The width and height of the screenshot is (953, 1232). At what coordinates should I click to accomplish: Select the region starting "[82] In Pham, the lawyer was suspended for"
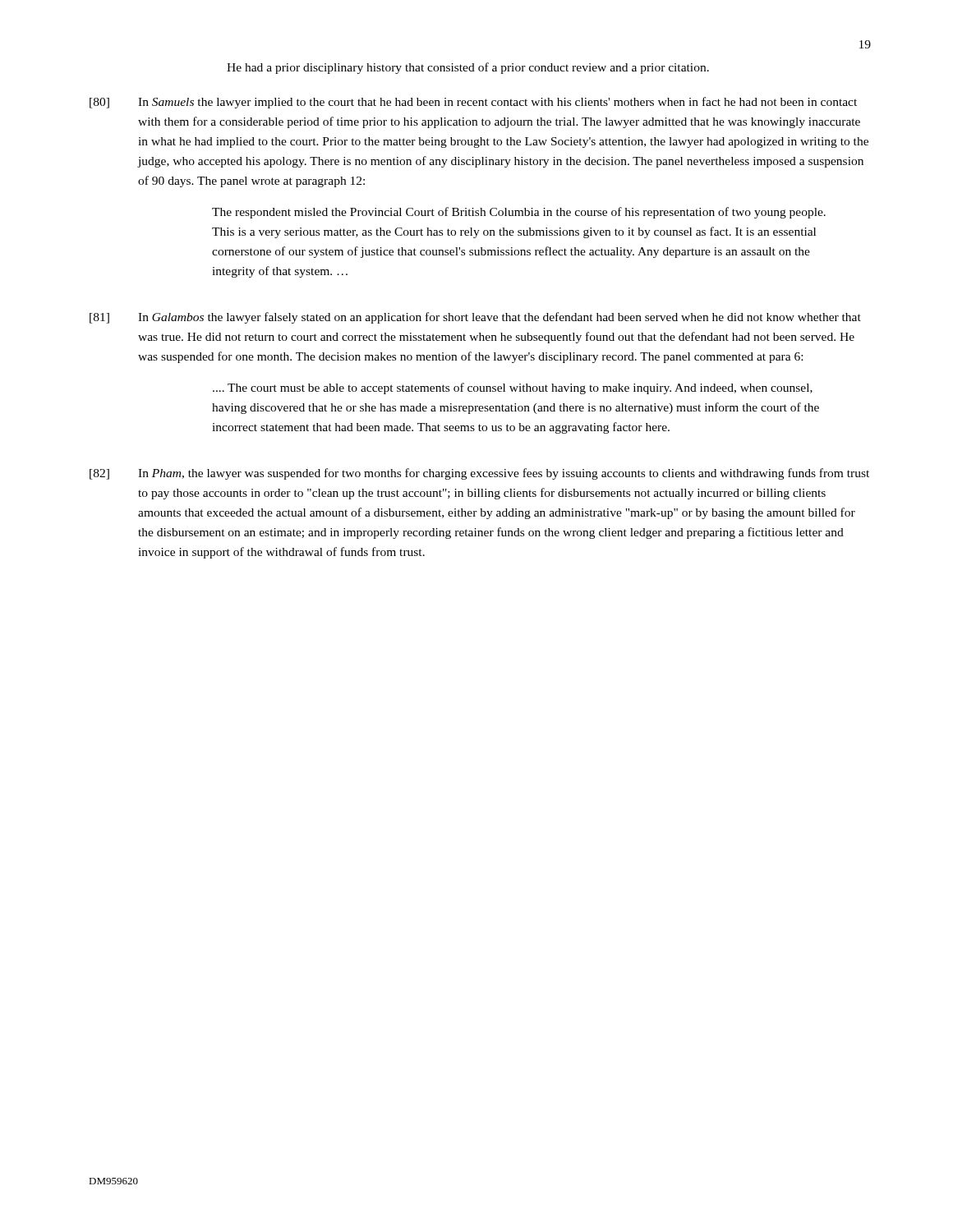click(480, 513)
